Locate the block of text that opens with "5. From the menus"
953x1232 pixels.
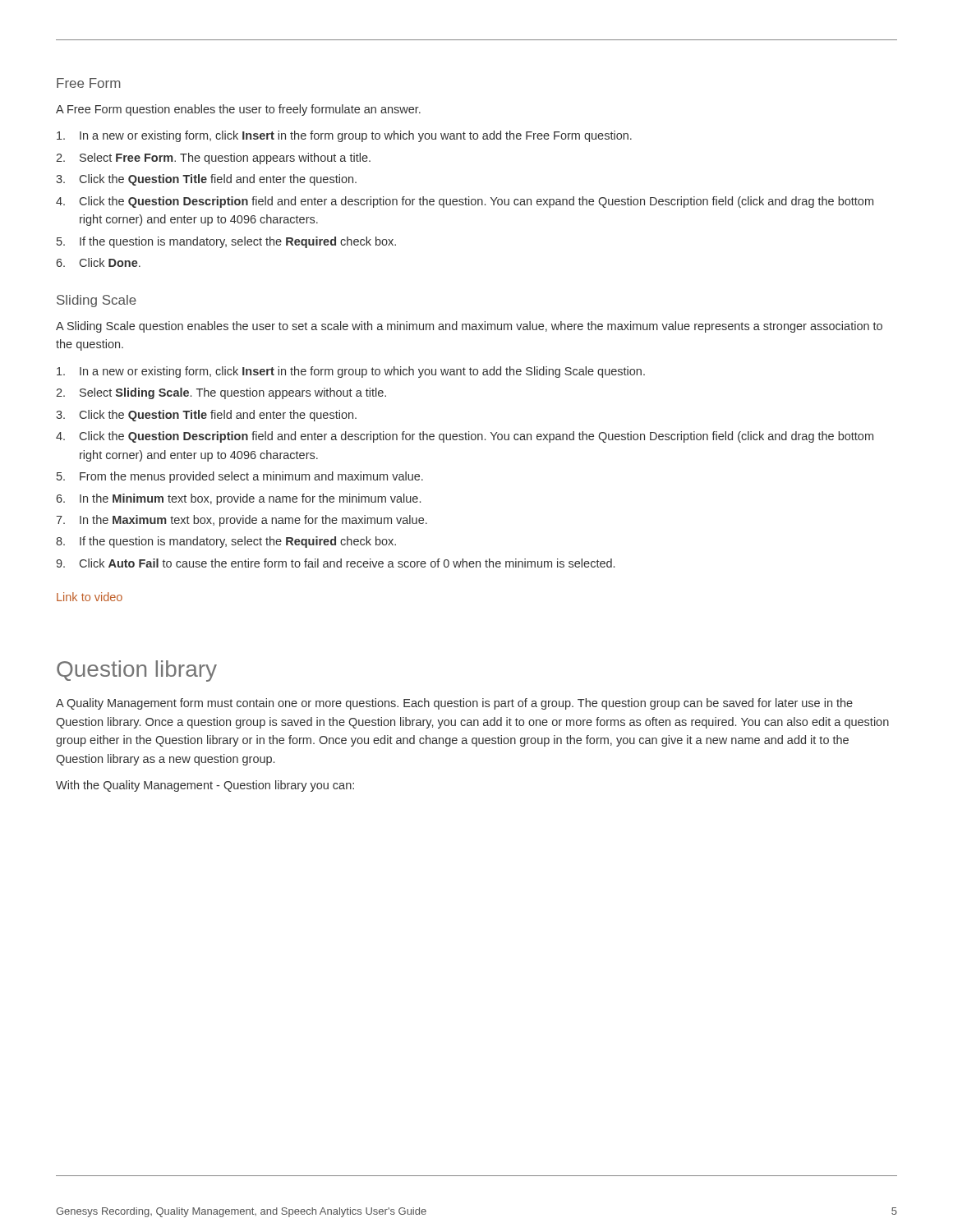click(240, 477)
